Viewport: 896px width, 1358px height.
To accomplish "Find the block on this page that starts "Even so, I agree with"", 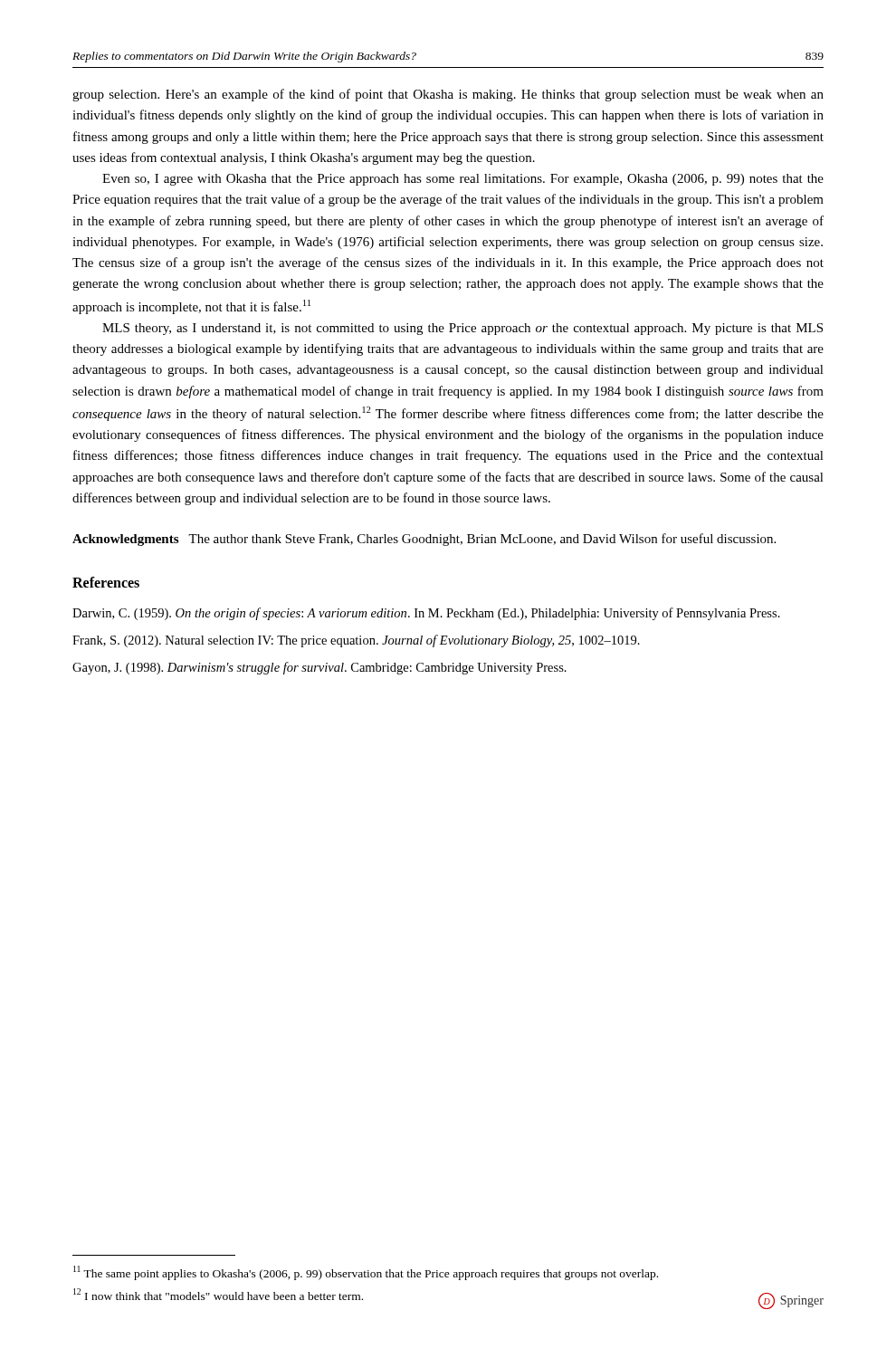I will click(448, 243).
